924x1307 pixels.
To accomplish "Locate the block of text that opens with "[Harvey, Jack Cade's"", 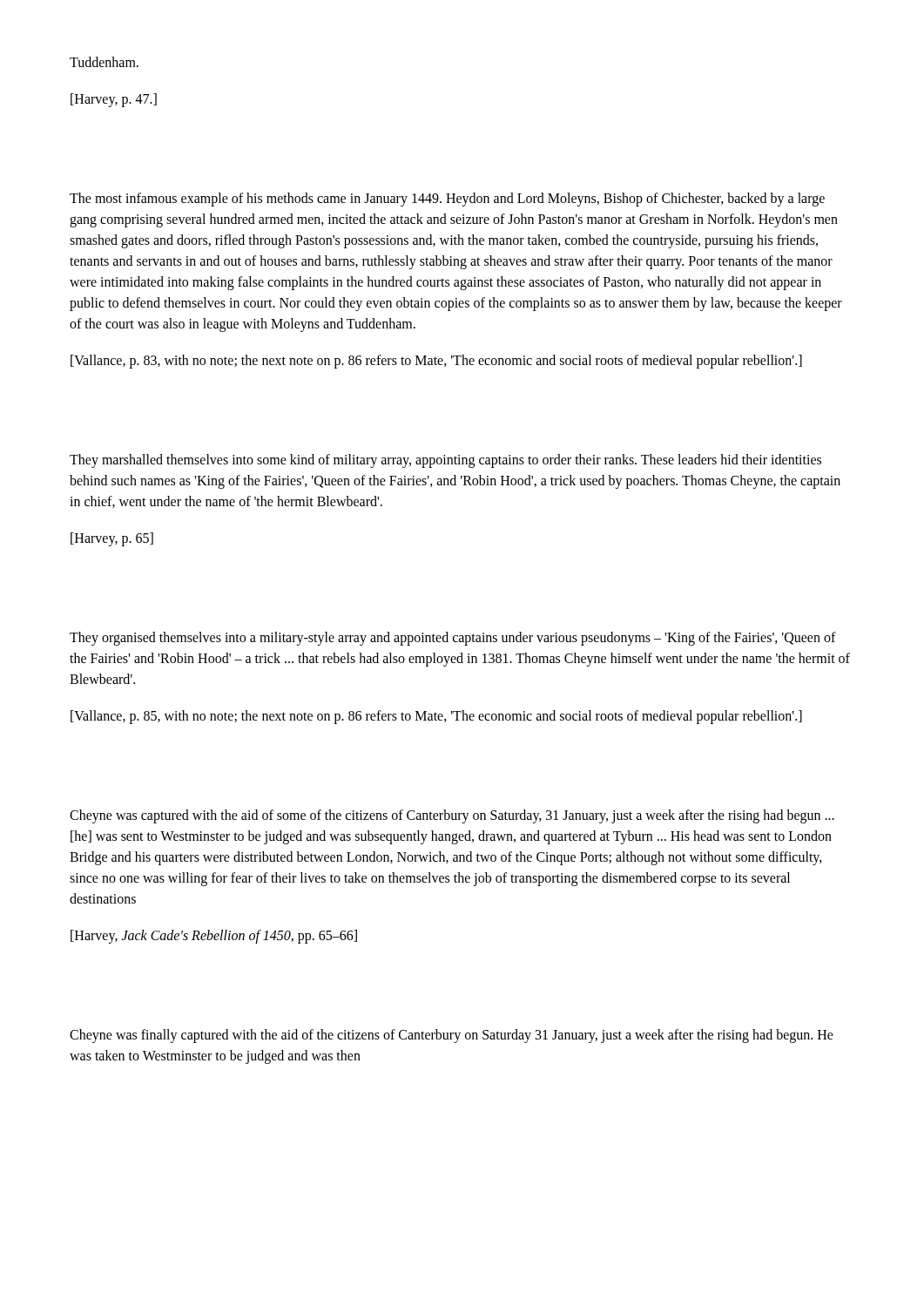I will pyautogui.click(x=214, y=935).
